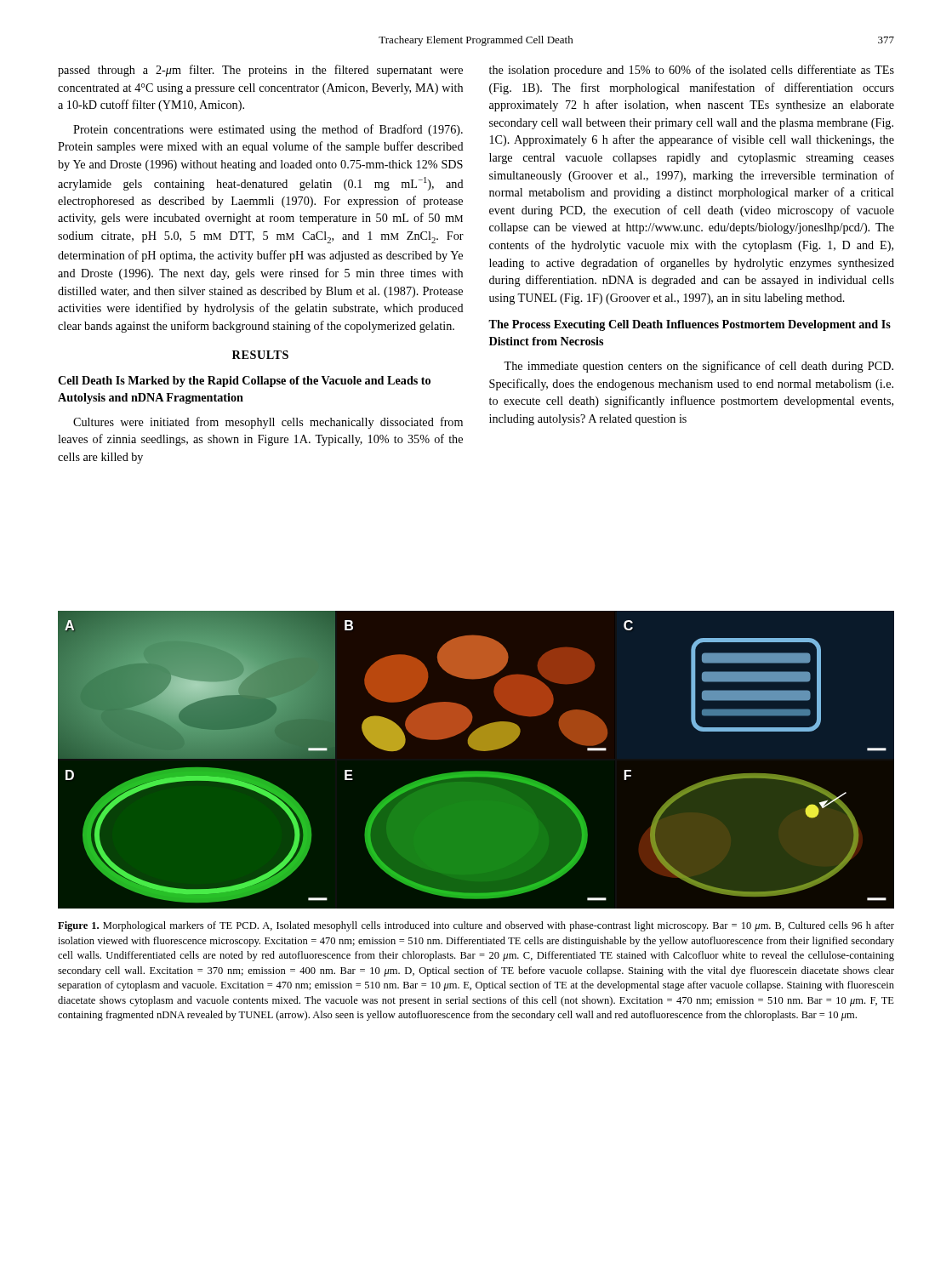Locate the section header that says "Cell Death Is Marked by the Rapid"

(244, 389)
